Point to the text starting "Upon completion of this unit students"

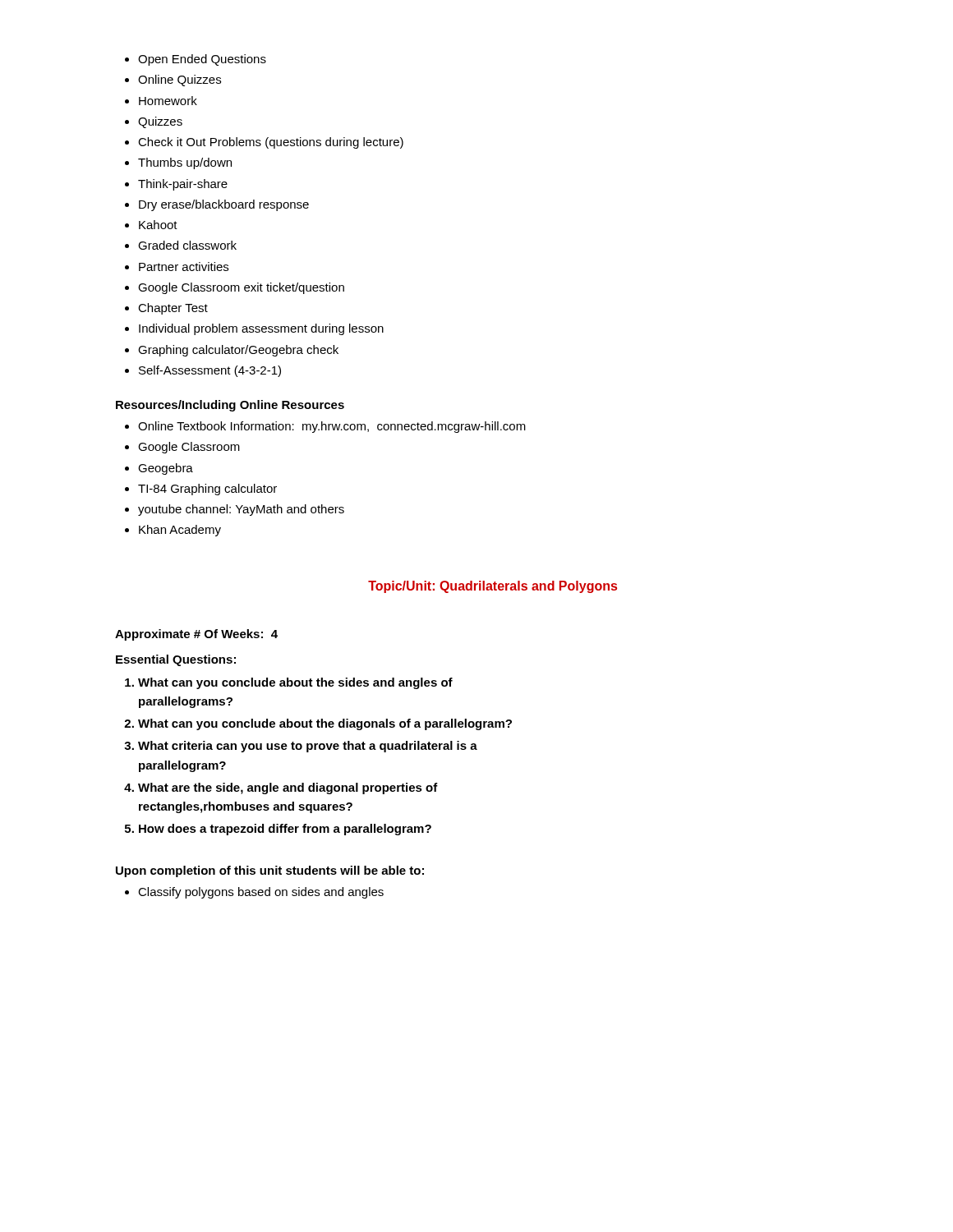[x=270, y=870]
